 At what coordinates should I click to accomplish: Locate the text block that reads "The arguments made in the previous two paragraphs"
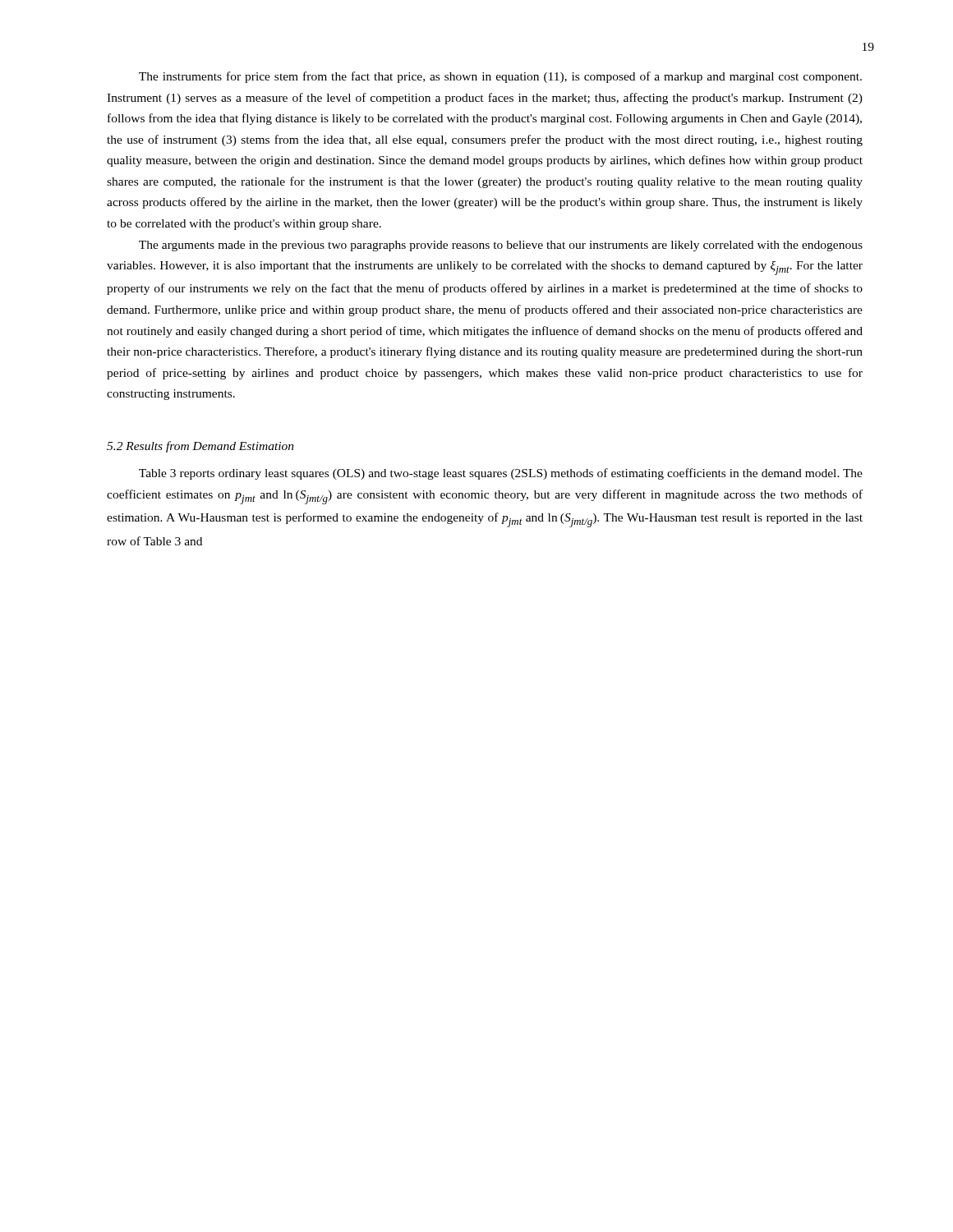(485, 319)
